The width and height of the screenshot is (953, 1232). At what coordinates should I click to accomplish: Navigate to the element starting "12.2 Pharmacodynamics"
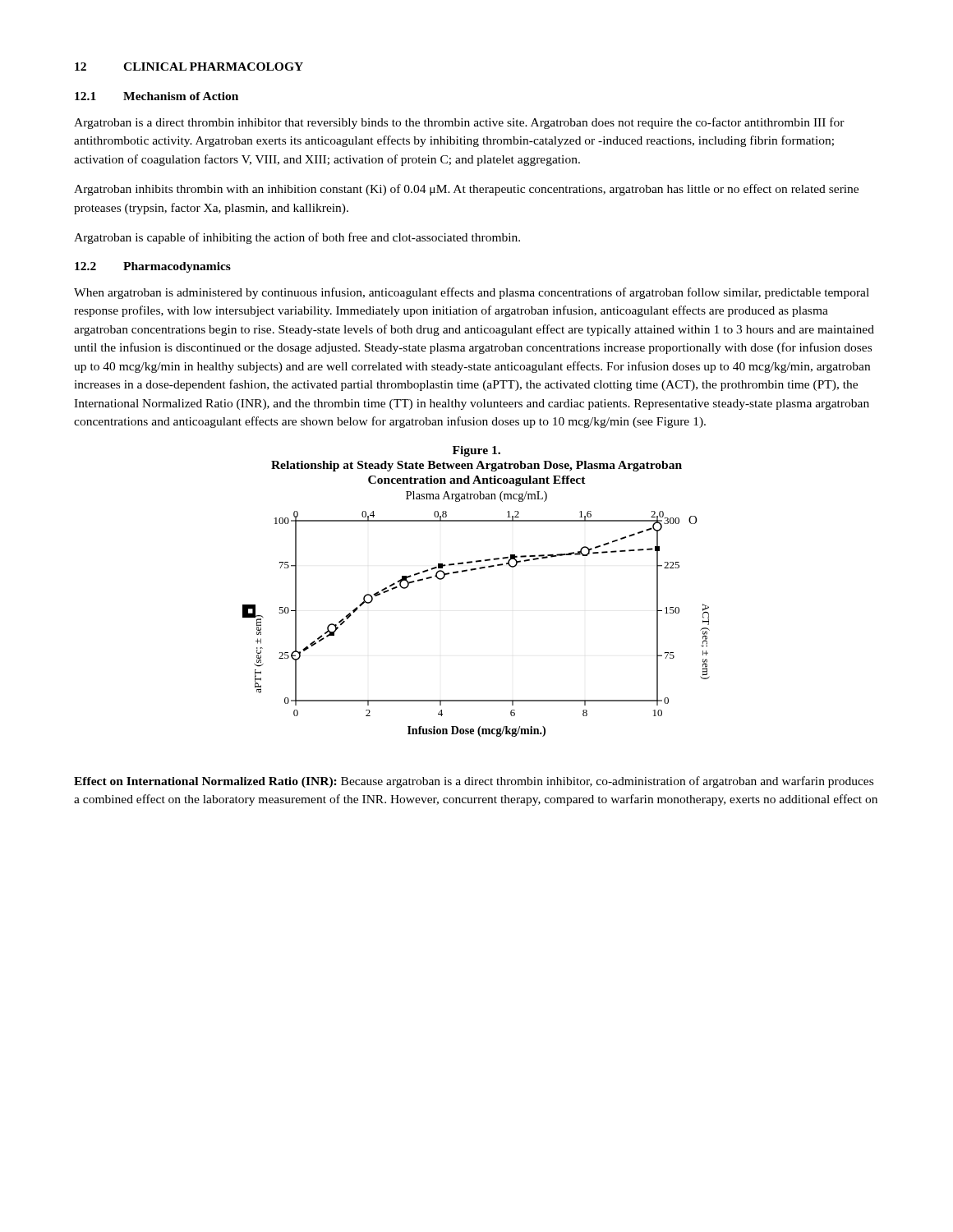click(x=152, y=266)
